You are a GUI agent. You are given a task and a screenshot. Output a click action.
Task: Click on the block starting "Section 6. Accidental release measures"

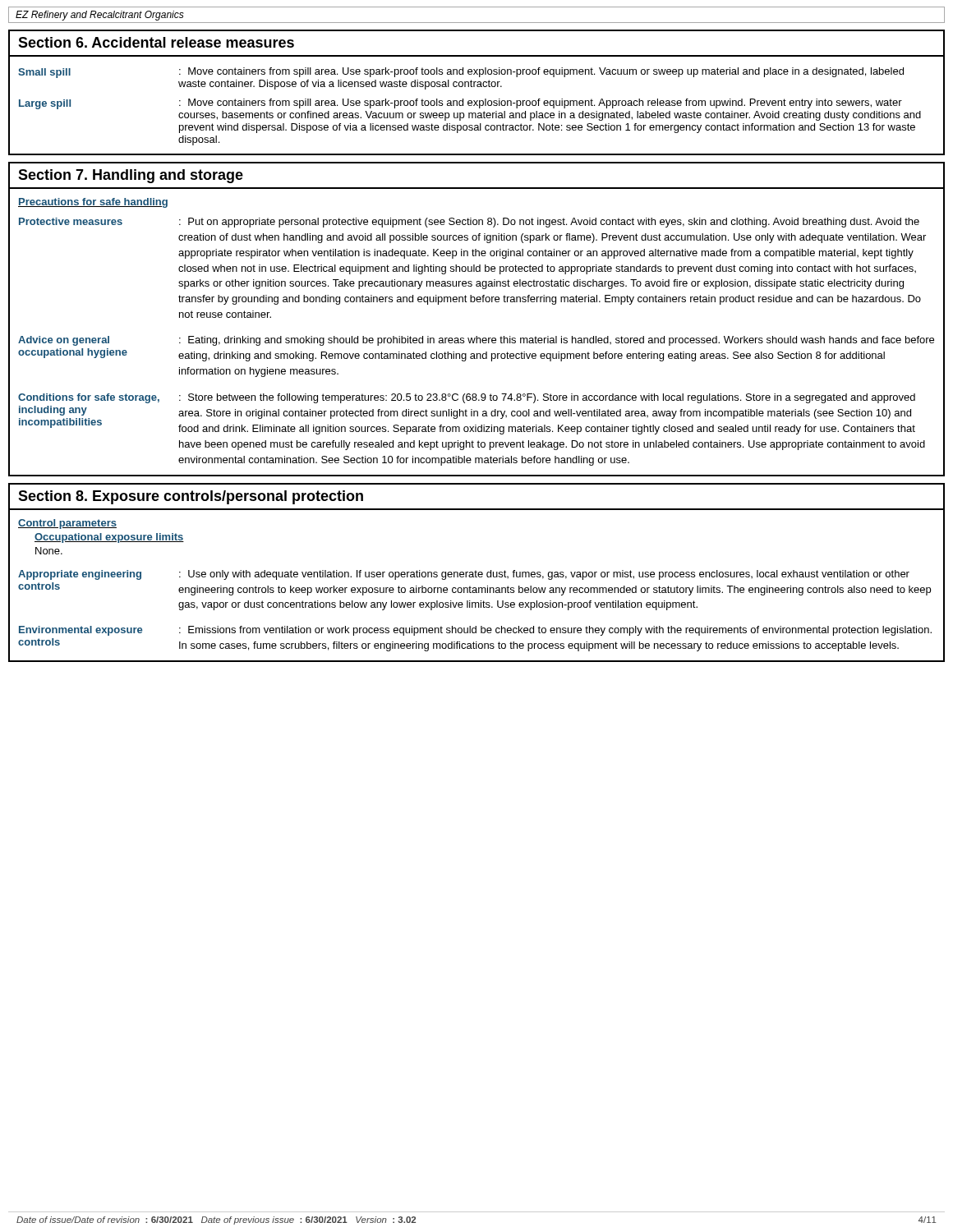point(156,43)
